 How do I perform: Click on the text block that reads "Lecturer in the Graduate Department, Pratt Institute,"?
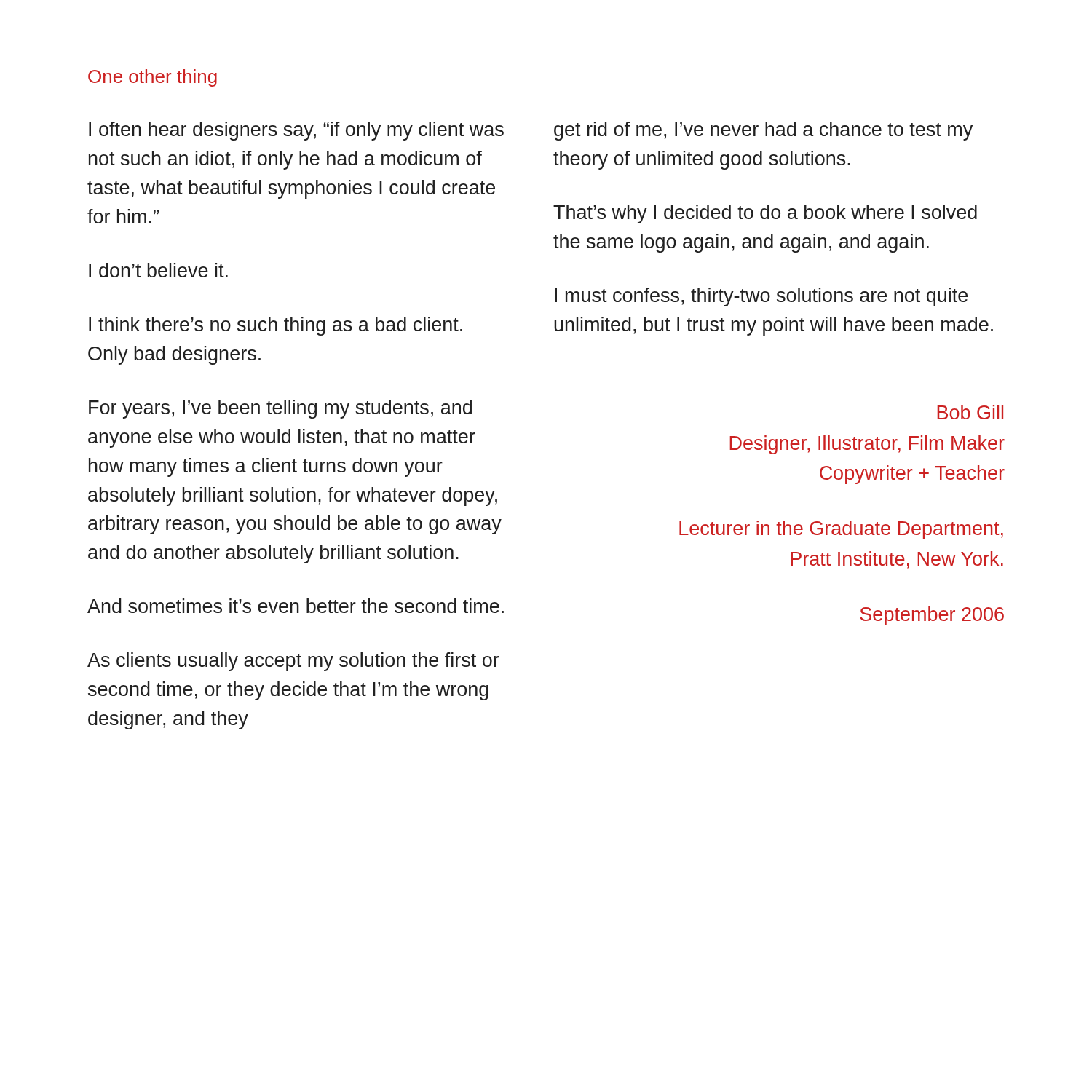click(x=779, y=545)
